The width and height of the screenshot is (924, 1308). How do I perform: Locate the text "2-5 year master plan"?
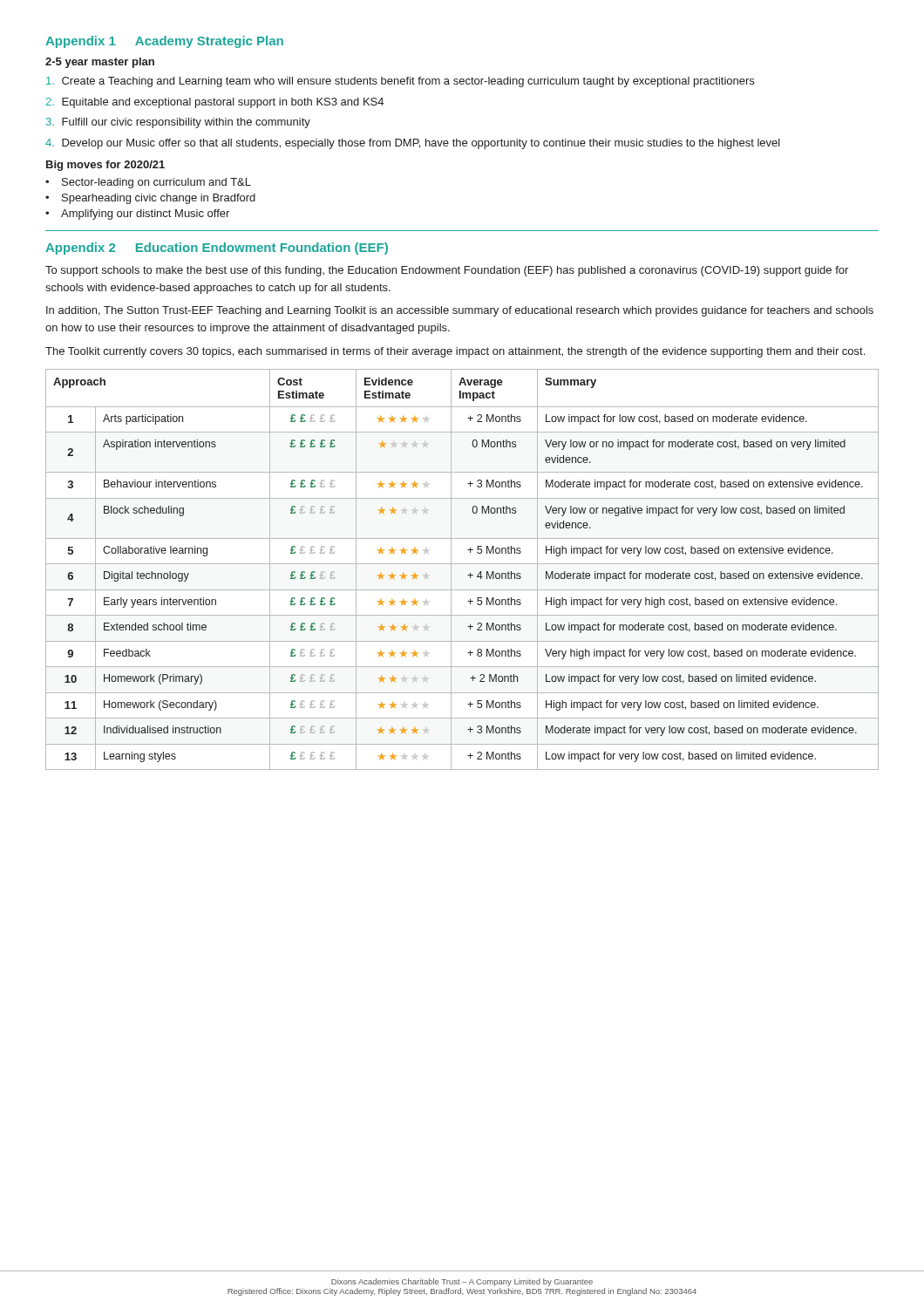(100, 61)
